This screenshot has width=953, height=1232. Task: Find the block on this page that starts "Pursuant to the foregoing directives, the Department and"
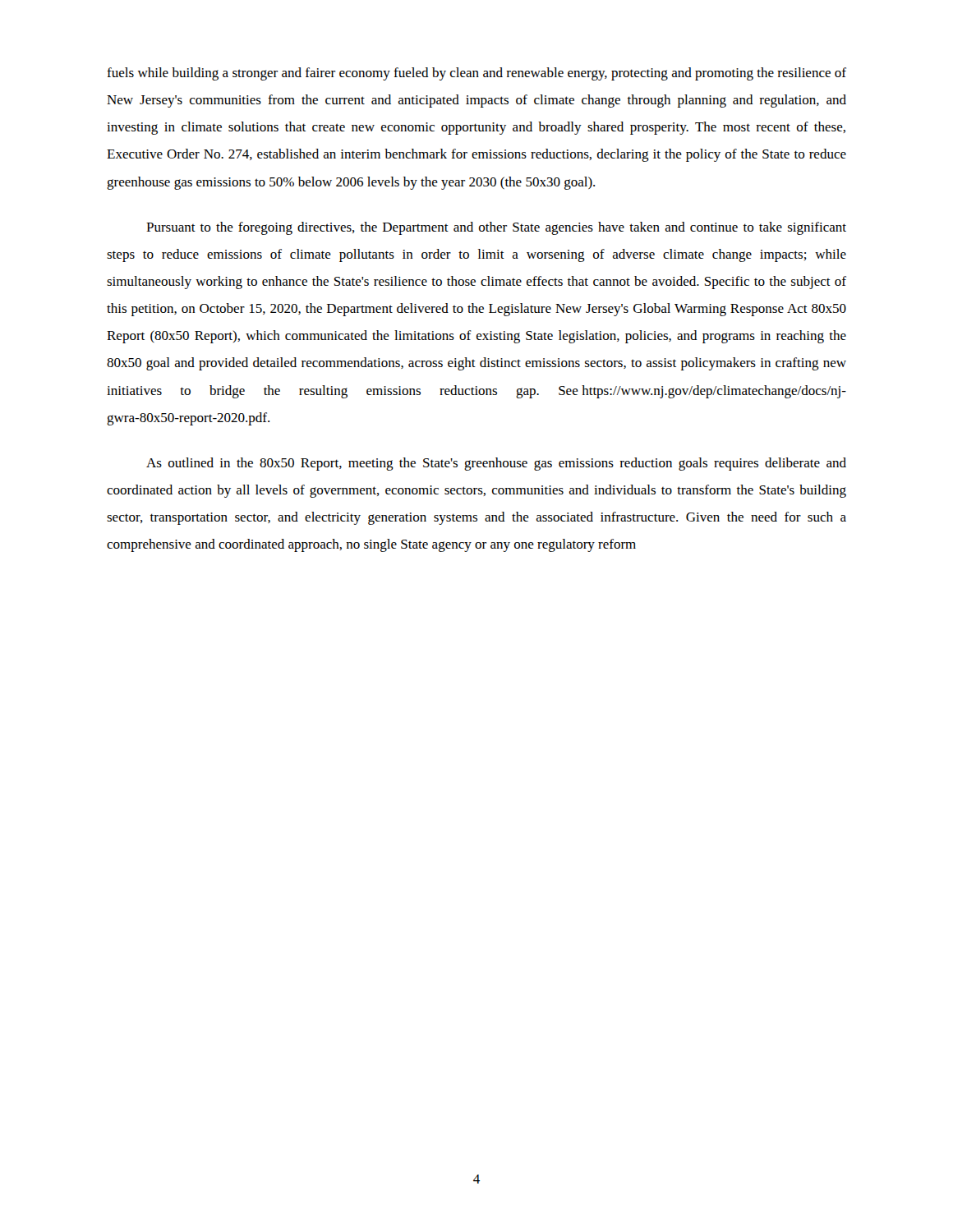coord(476,322)
